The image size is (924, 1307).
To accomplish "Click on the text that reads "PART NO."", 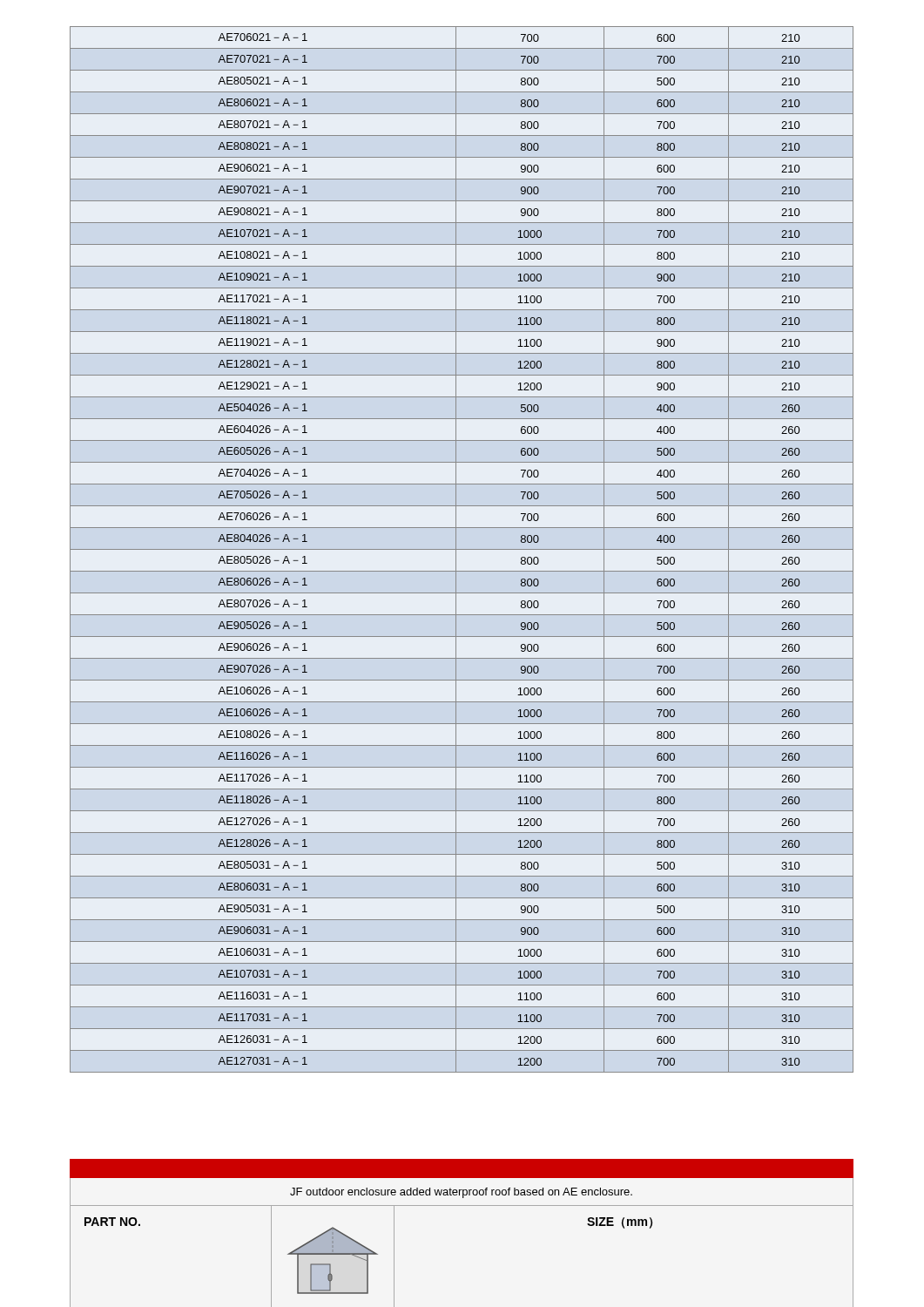I will (x=112, y=1222).
